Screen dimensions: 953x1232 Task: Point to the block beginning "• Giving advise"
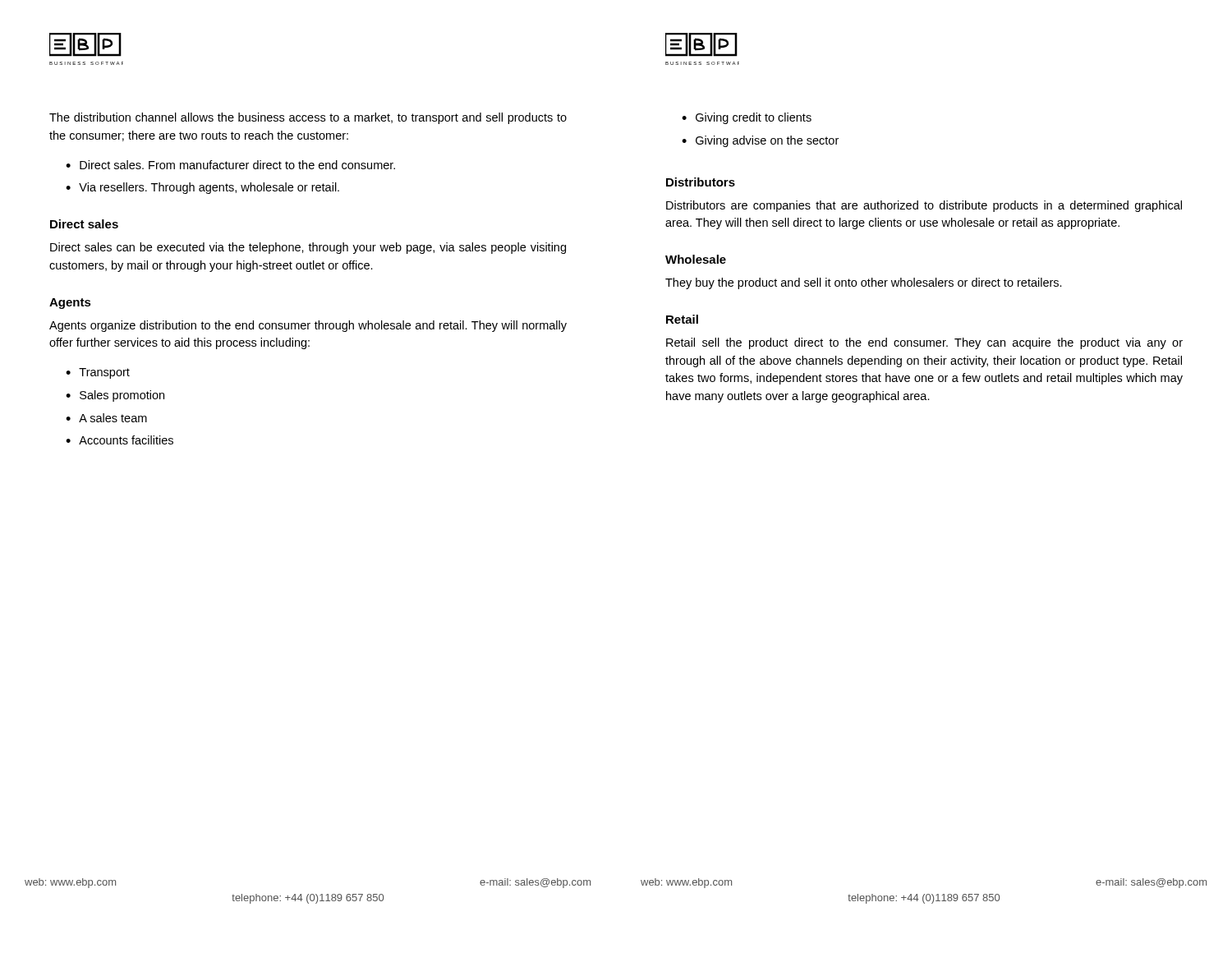pos(760,141)
